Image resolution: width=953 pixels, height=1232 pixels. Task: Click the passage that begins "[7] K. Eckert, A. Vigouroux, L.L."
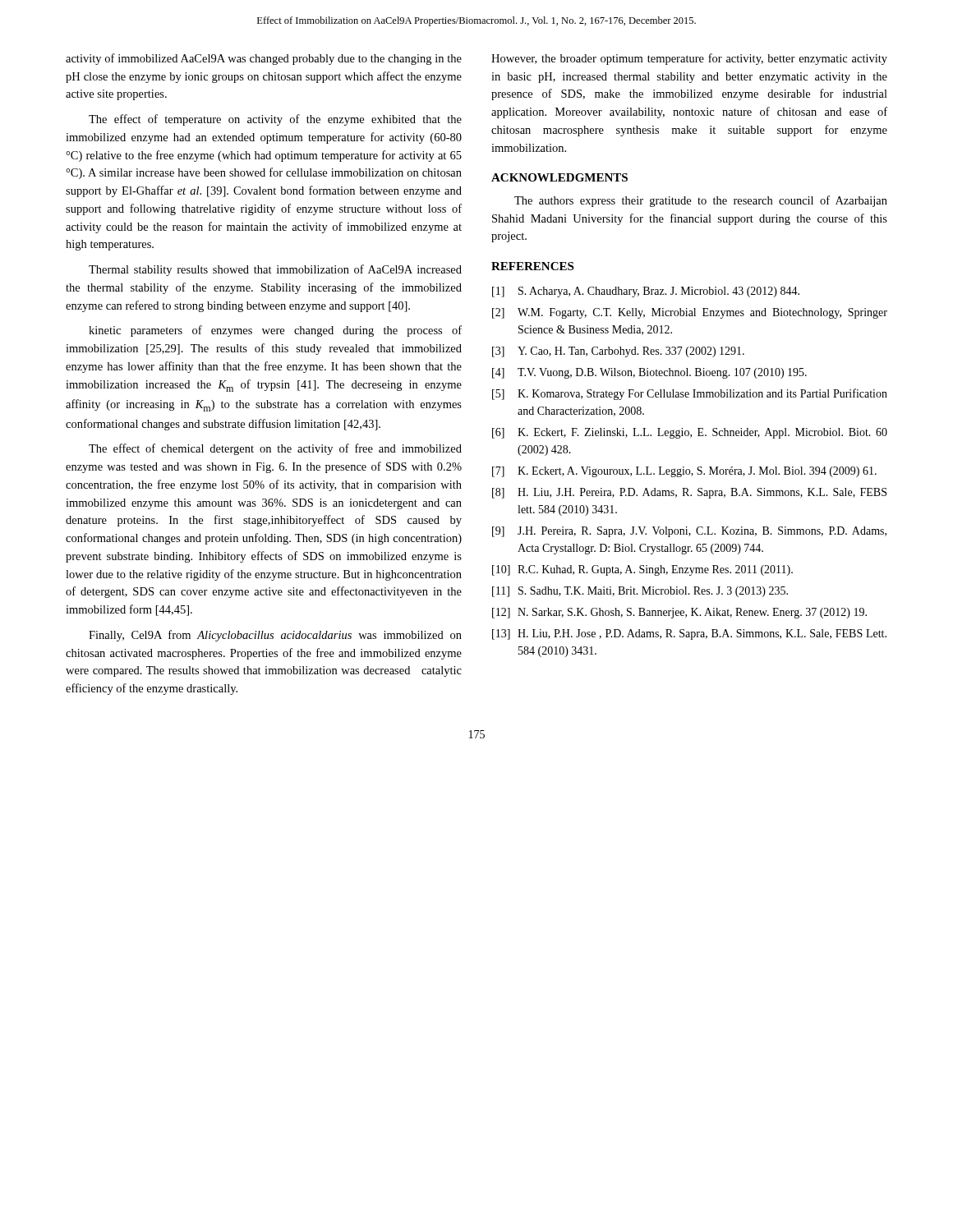tap(689, 471)
